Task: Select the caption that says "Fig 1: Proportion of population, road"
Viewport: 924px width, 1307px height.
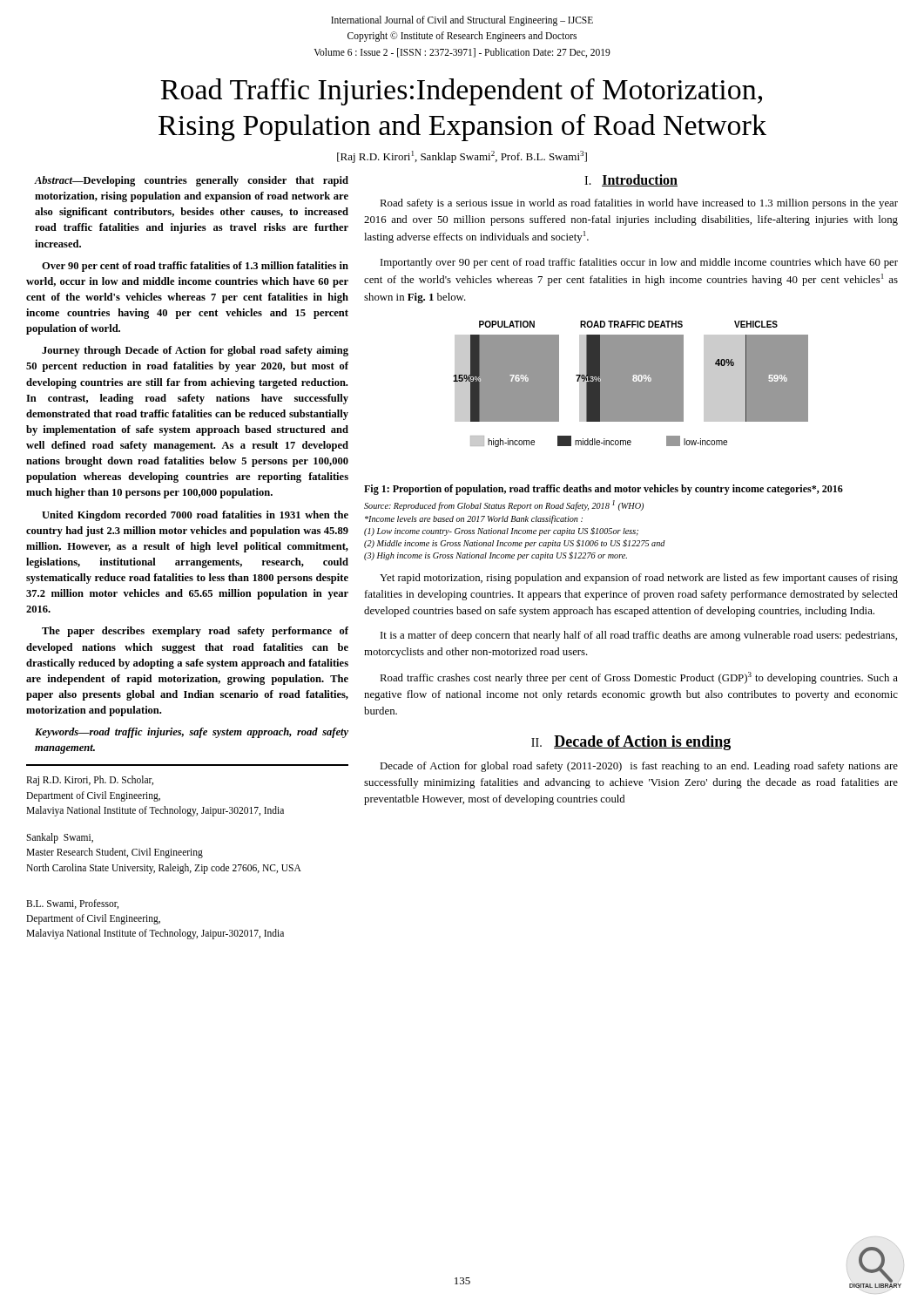Action: click(x=603, y=489)
